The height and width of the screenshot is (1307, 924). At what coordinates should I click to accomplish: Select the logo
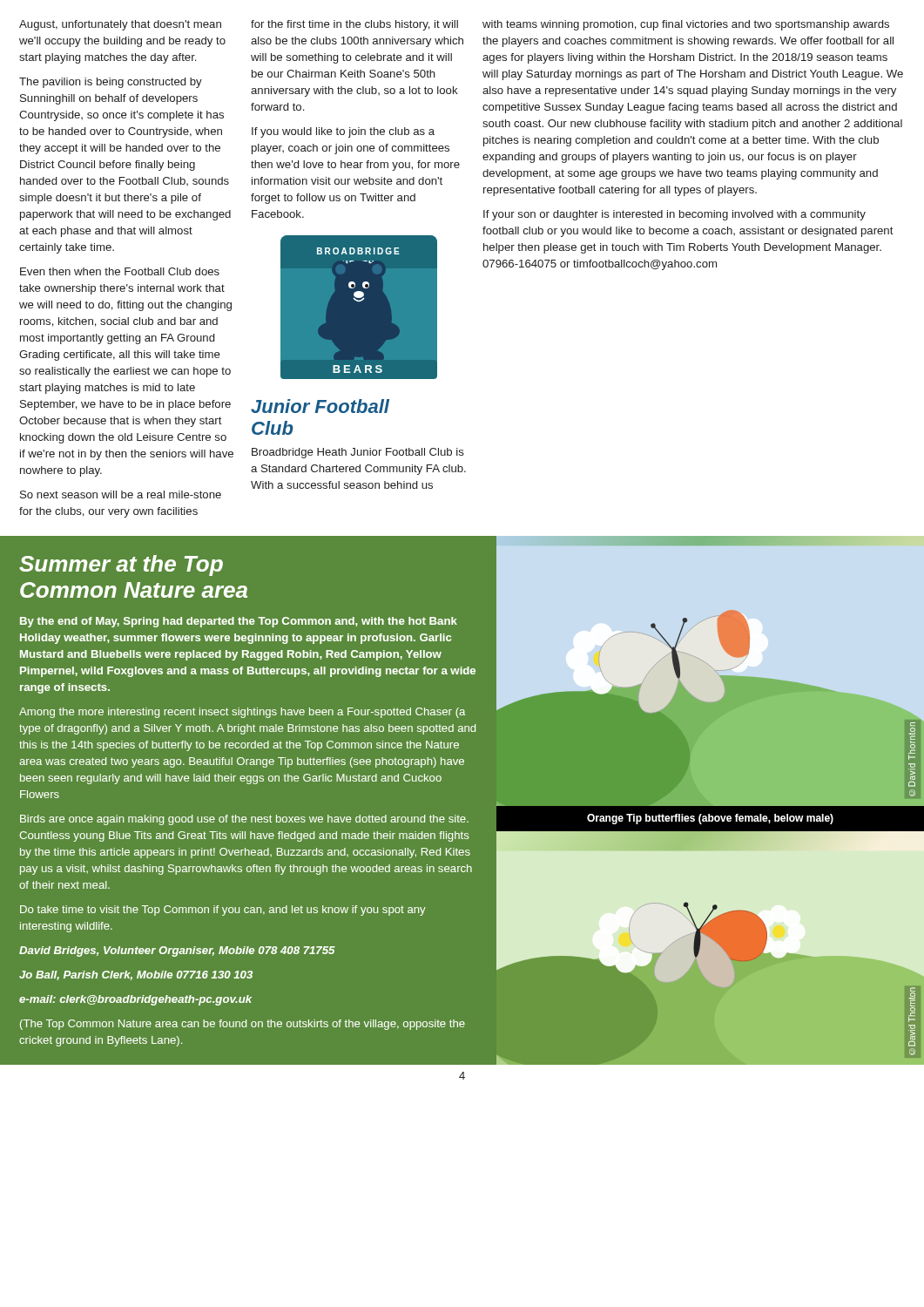(359, 307)
